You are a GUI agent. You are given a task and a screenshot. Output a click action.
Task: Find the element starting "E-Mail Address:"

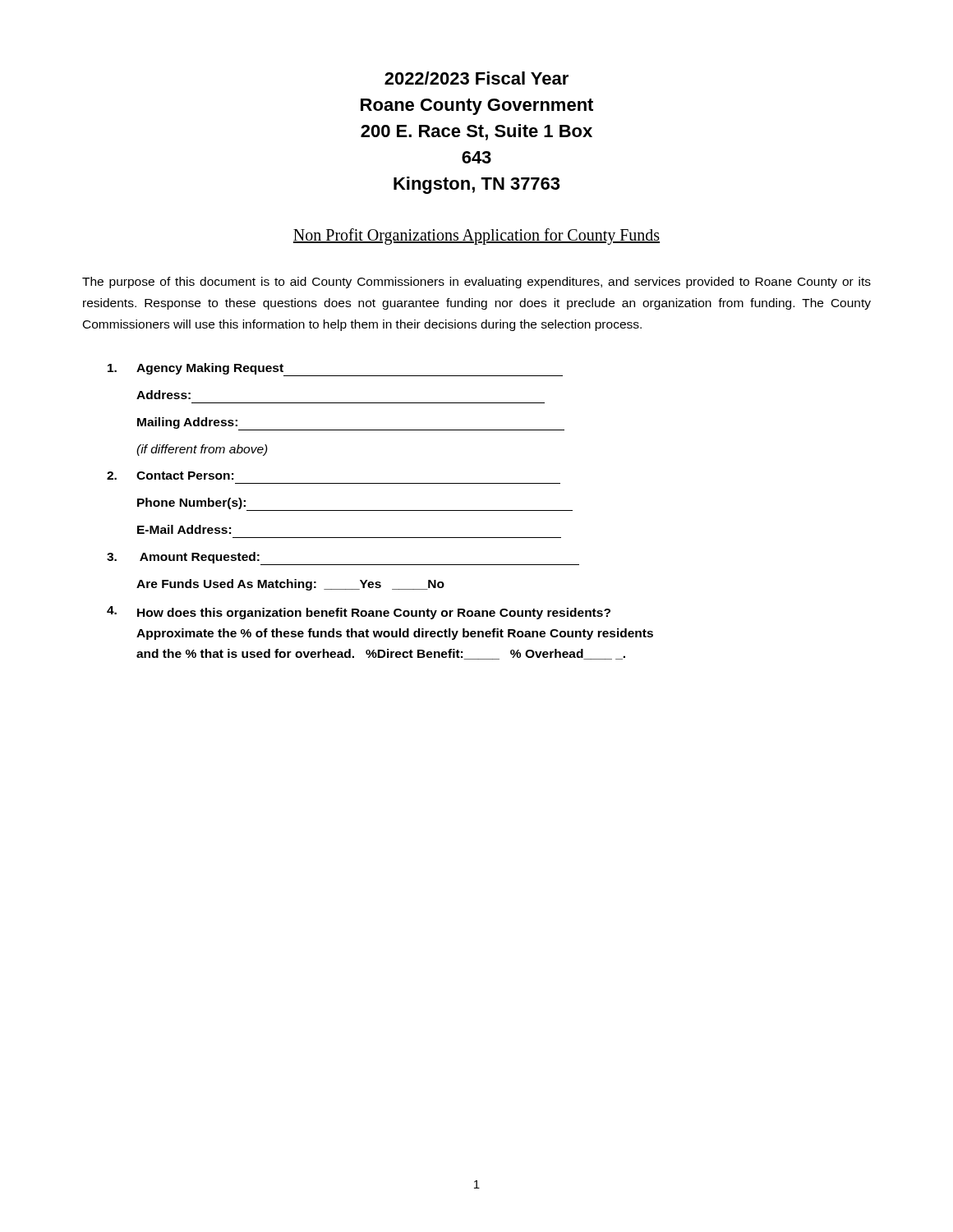349,529
